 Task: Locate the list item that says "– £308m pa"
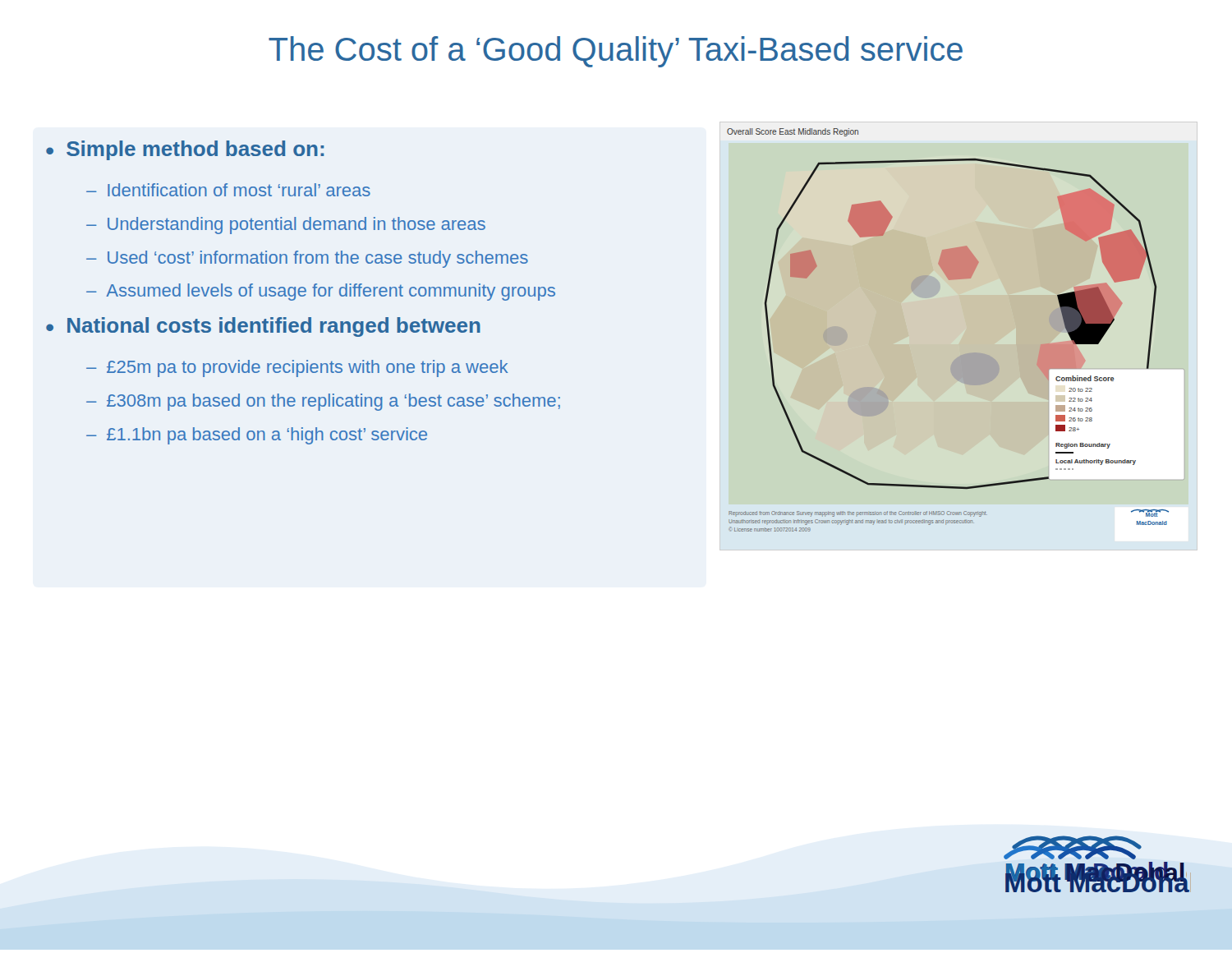324,401
